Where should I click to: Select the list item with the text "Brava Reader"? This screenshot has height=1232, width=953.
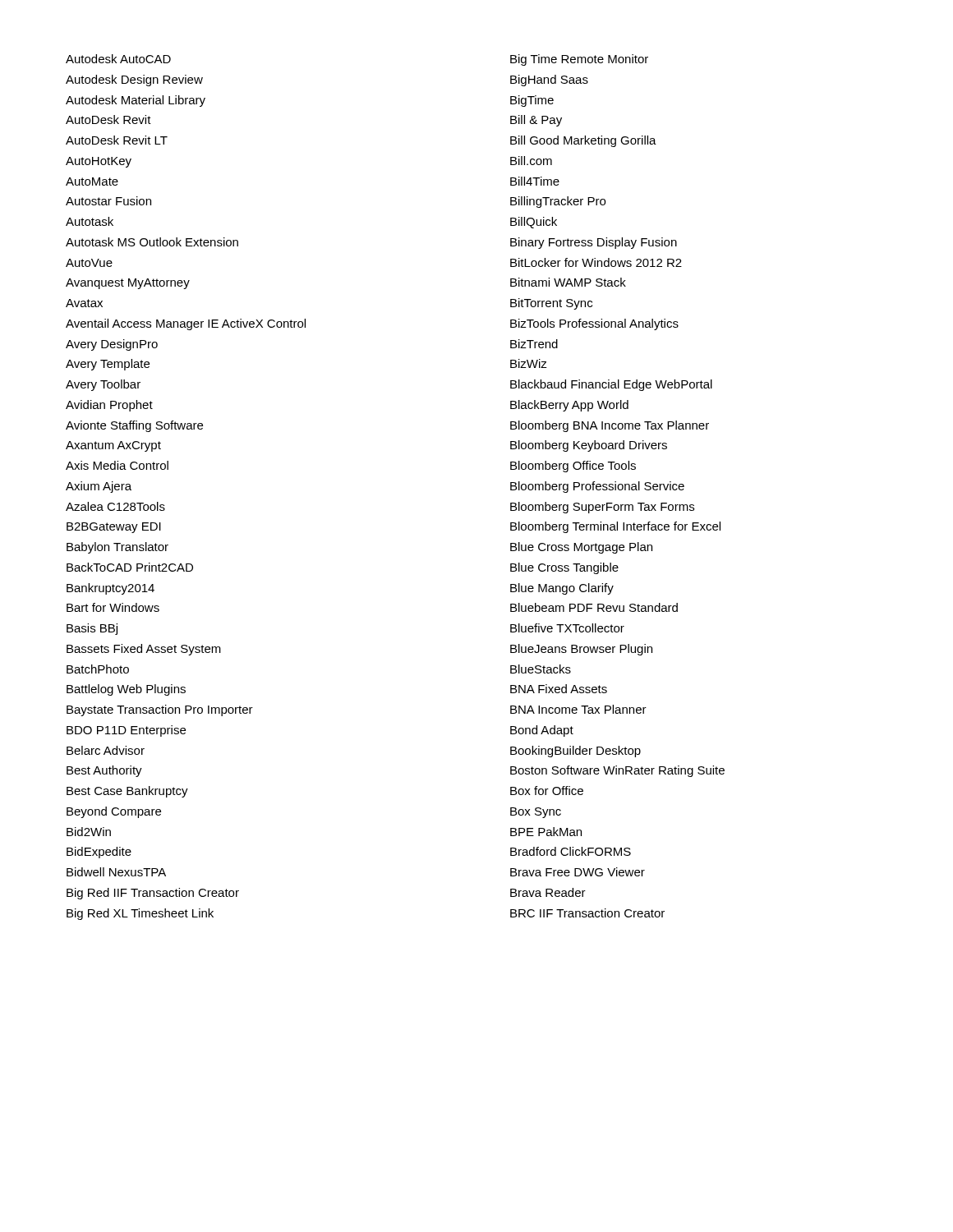(547, 892)
